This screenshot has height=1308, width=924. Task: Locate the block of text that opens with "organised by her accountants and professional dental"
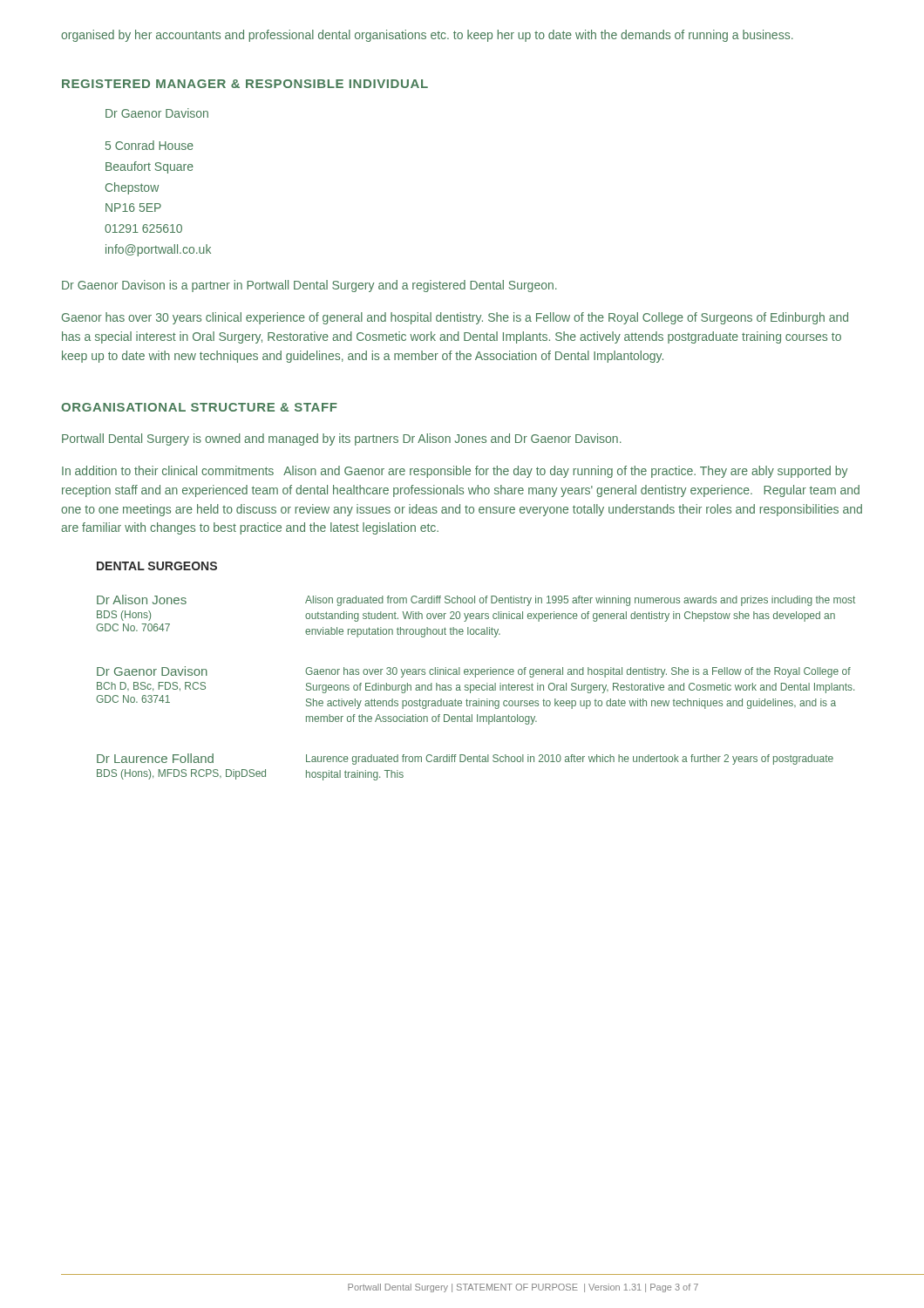pos(427,35)
